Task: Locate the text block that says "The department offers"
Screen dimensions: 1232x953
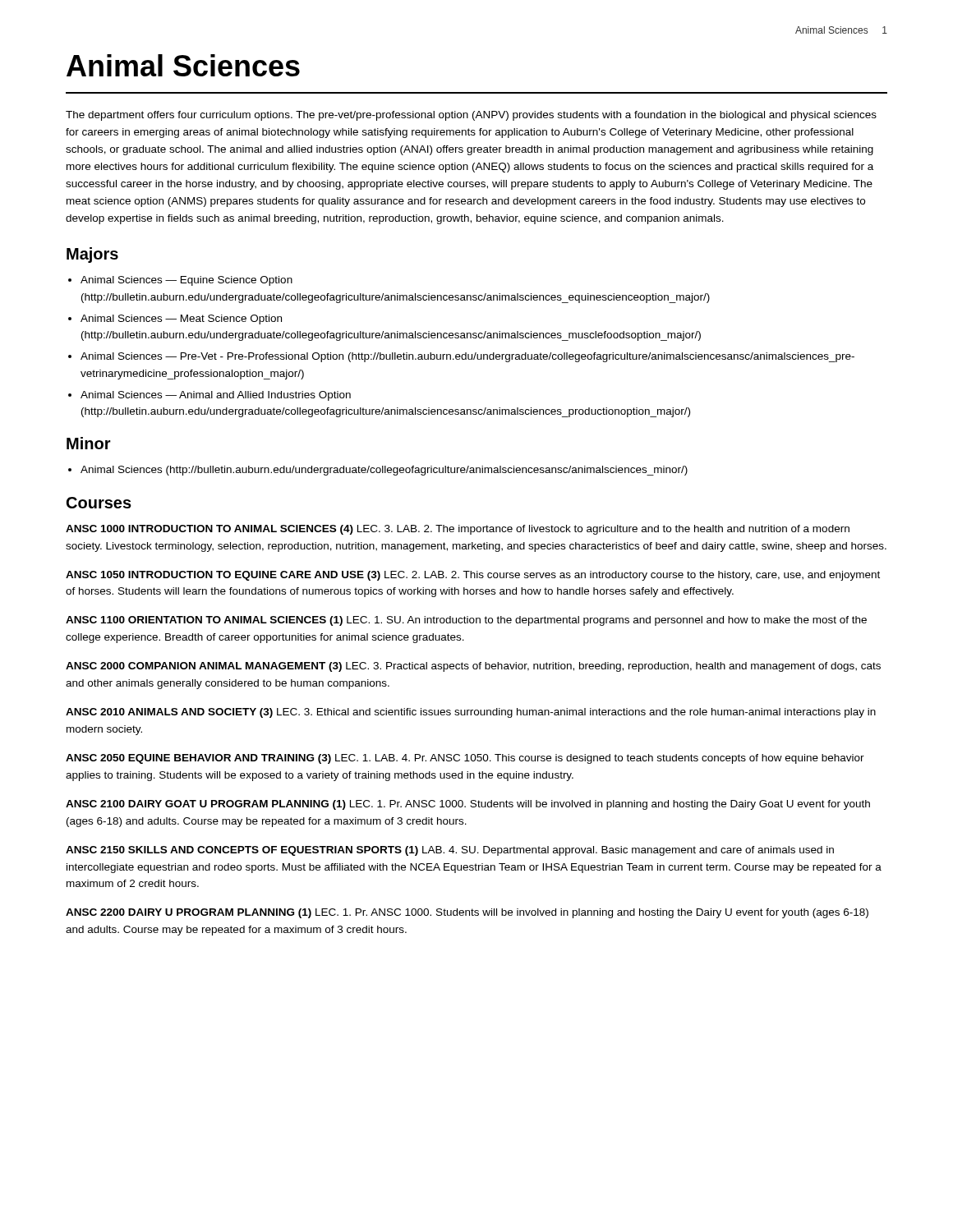Action: [471, 166]
